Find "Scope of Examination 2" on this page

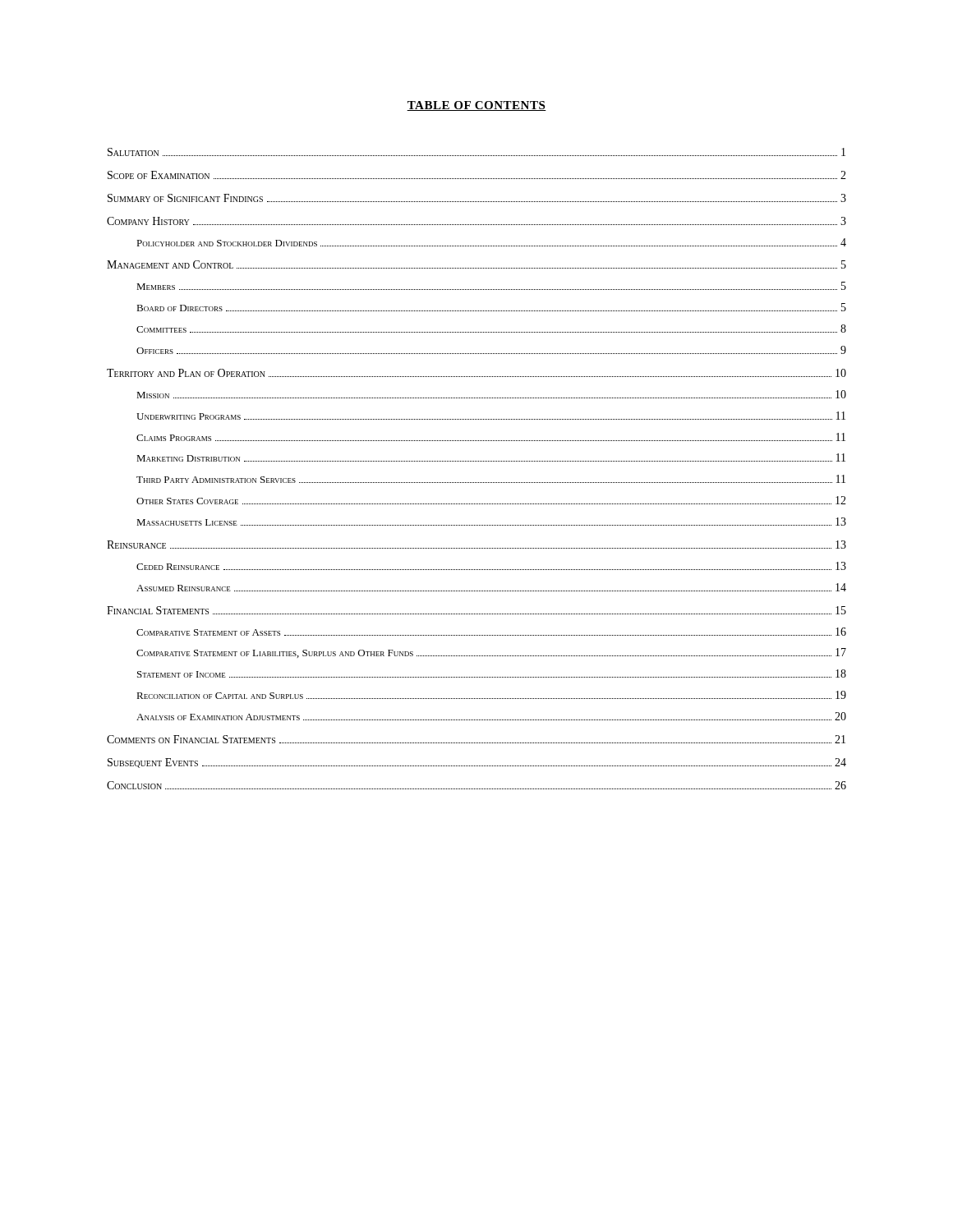point(476,176)
